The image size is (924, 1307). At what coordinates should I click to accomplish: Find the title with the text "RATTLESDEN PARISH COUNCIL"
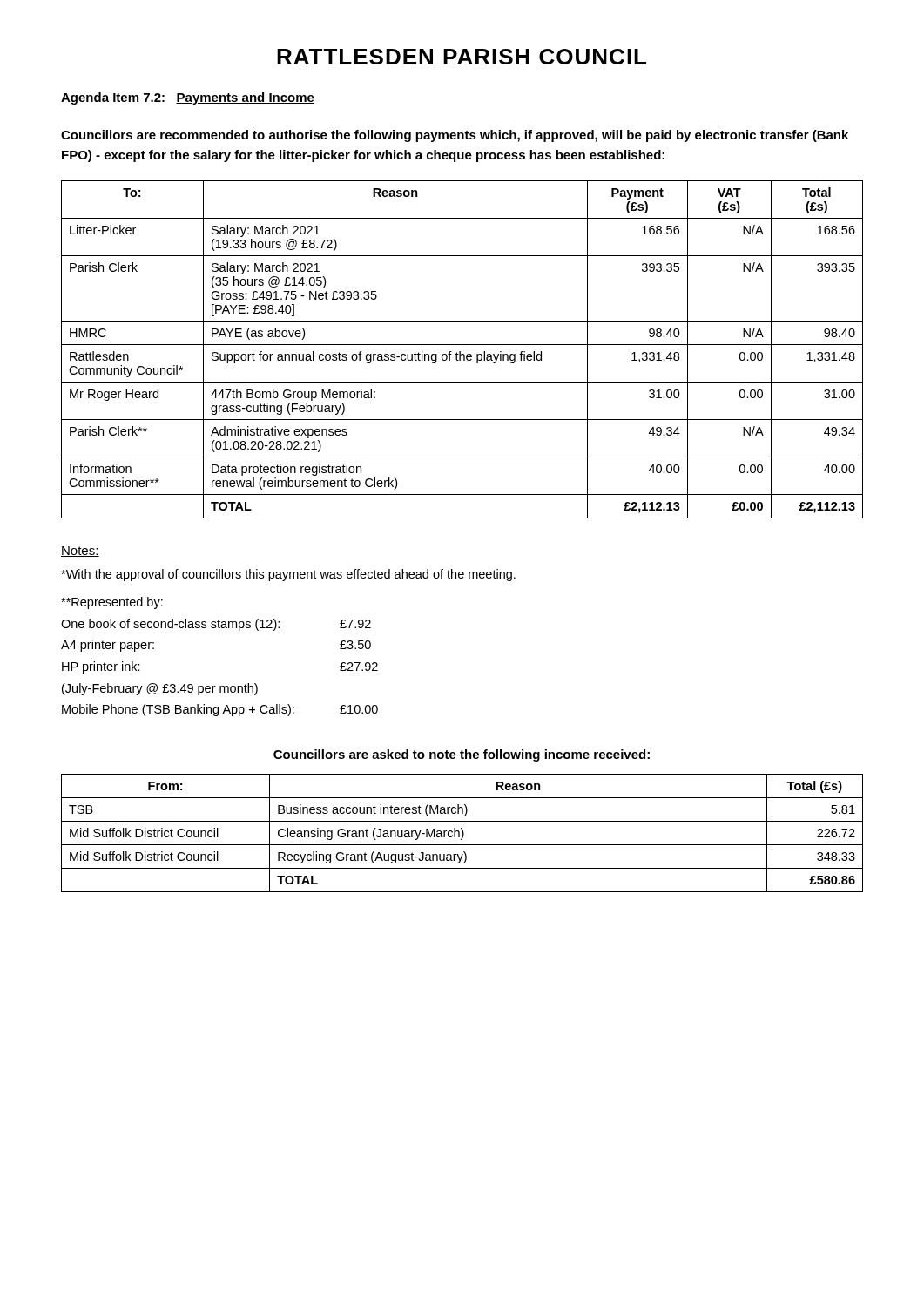click(462, 57)
